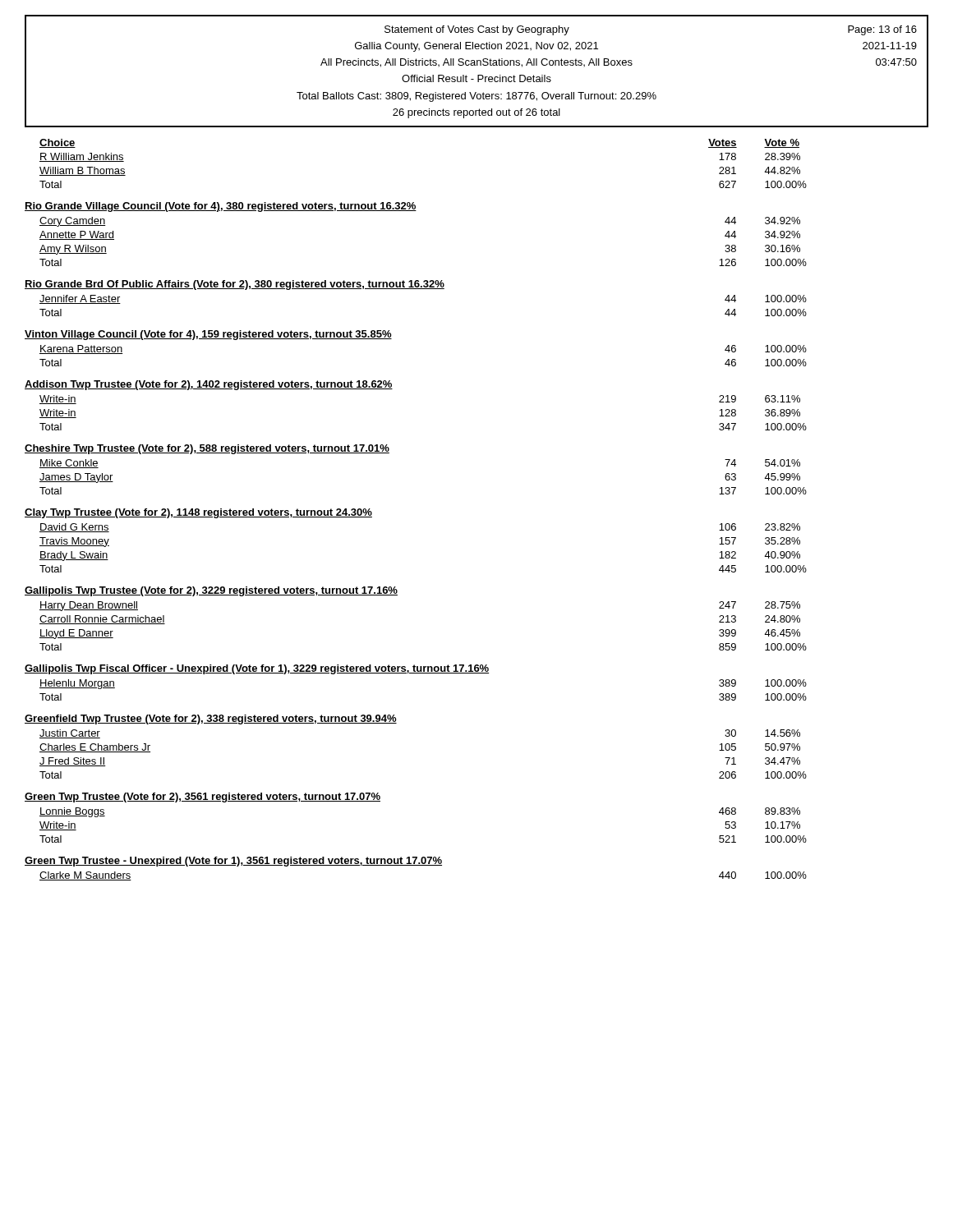This screenshot has width=953, height=1232.
Task: Find the text block starting "Addison Twp Trustee (Vote for"
Action: click(x=208, y=384)
